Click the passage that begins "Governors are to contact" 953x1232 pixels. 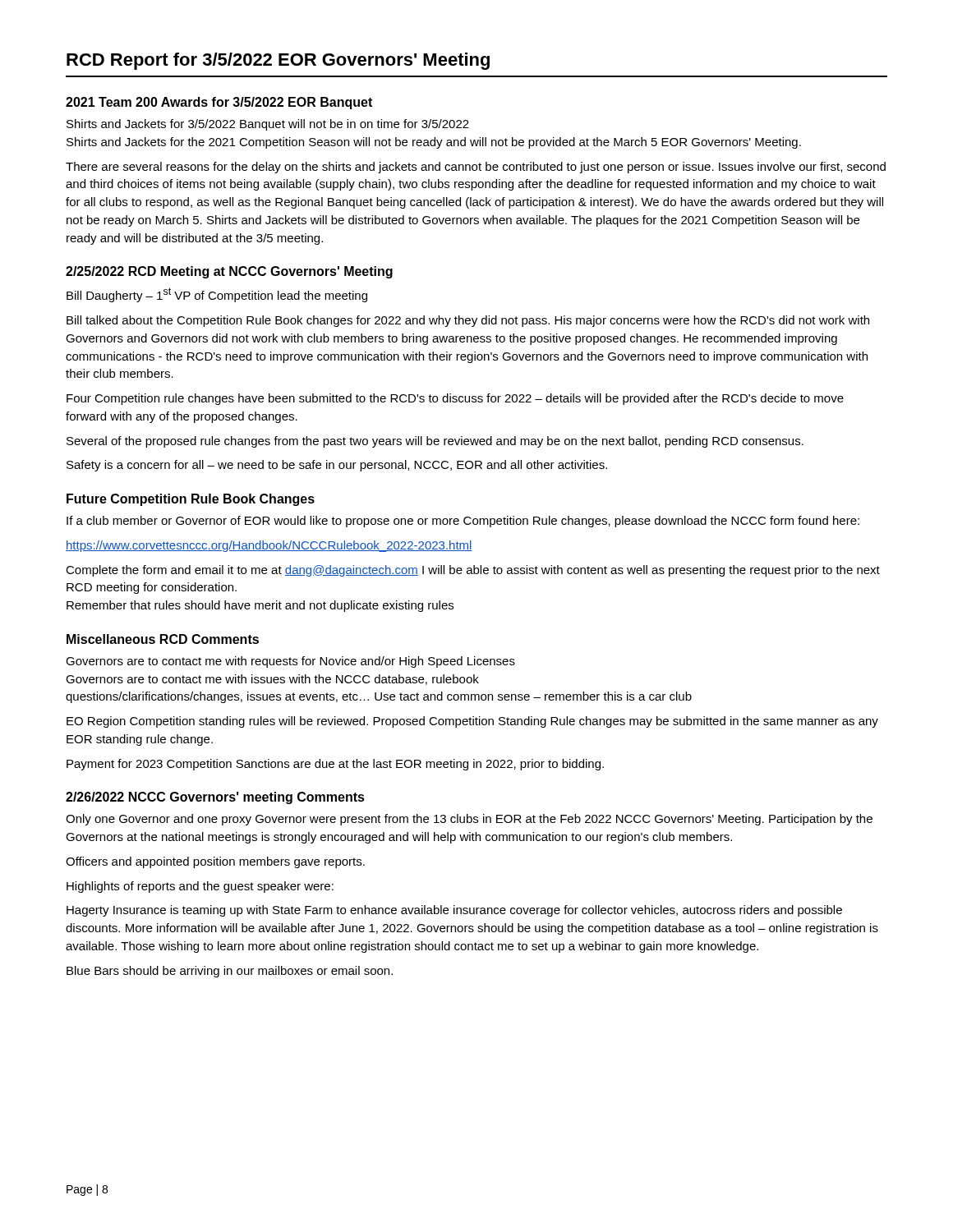point(476,679)
